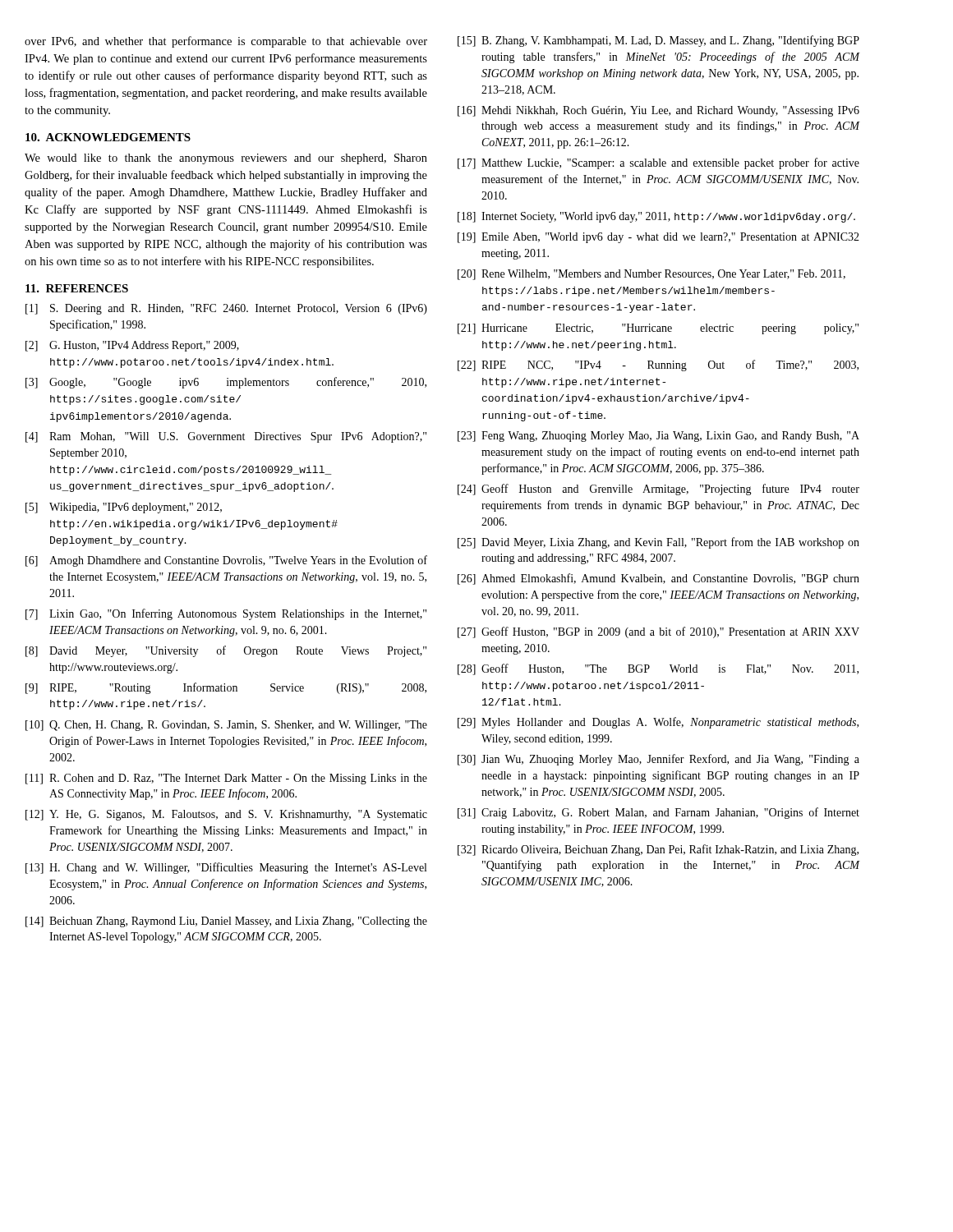The height and width of the screenshot is (1232, 953).
Task: Point to the block starting "11. REFERENCES"
Action: pyautogui.click(x=77, y=288)
